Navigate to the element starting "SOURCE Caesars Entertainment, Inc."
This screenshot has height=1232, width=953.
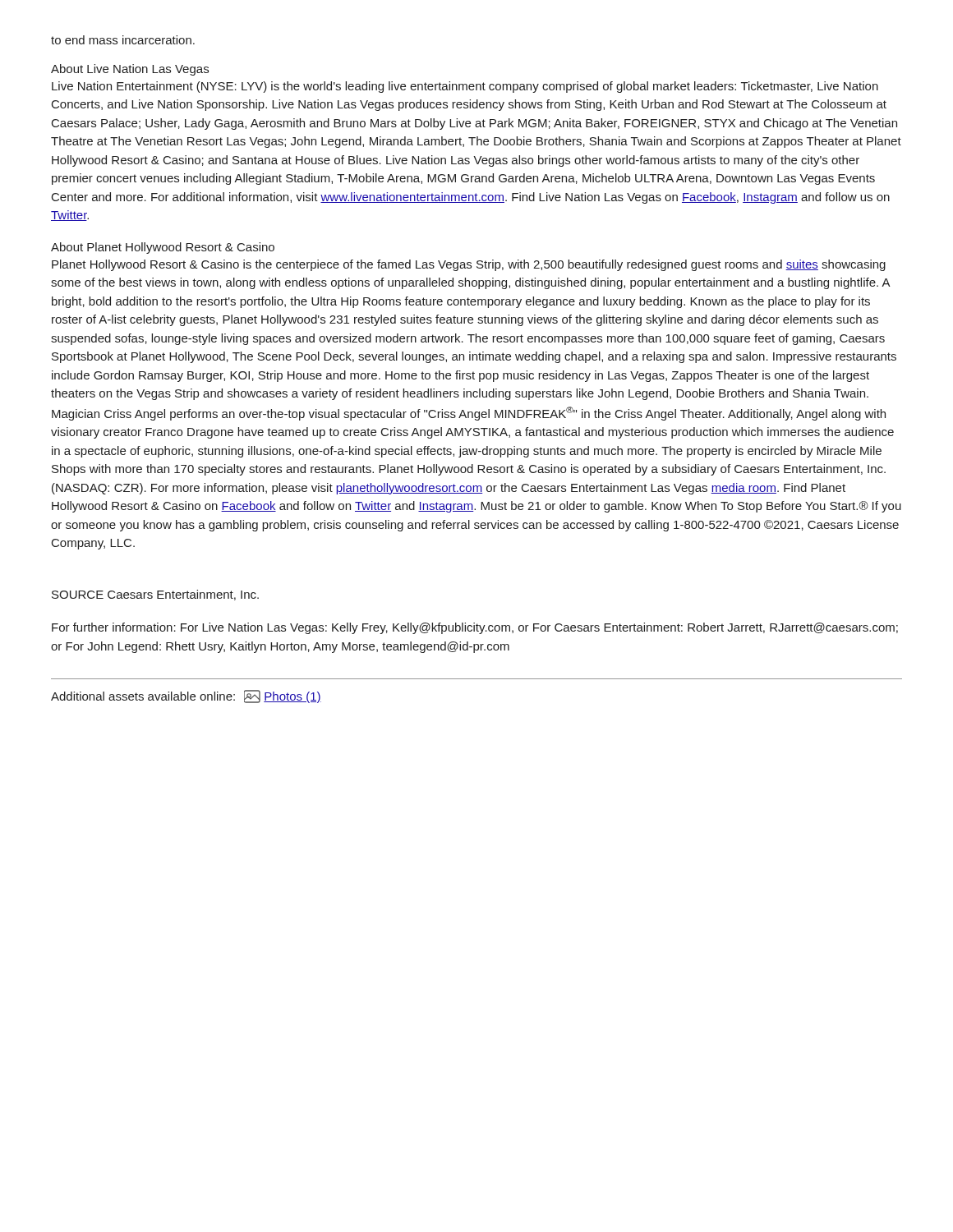[x=155, y=594]
